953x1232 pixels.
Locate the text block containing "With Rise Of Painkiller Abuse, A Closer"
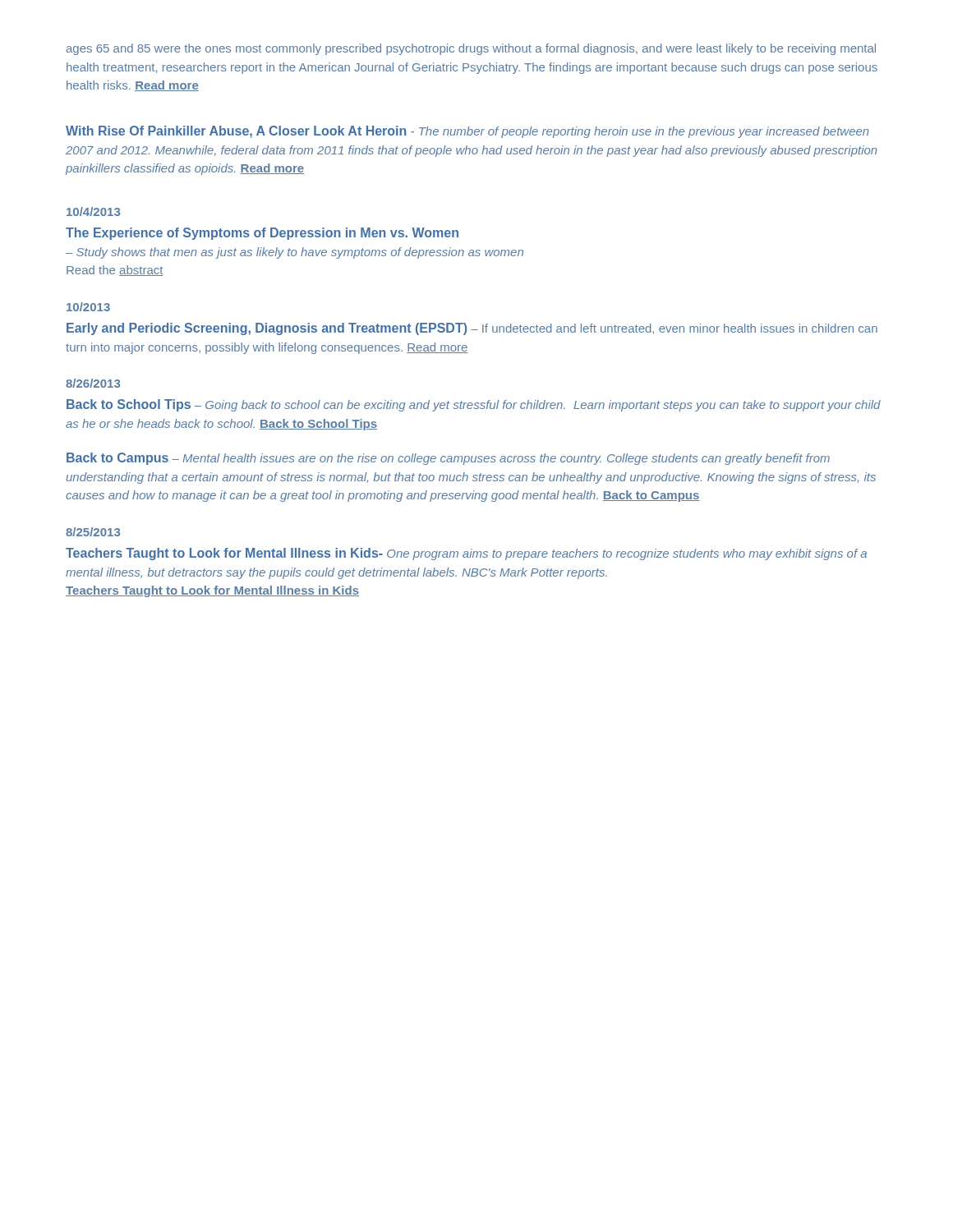click(x=476, y=149)
